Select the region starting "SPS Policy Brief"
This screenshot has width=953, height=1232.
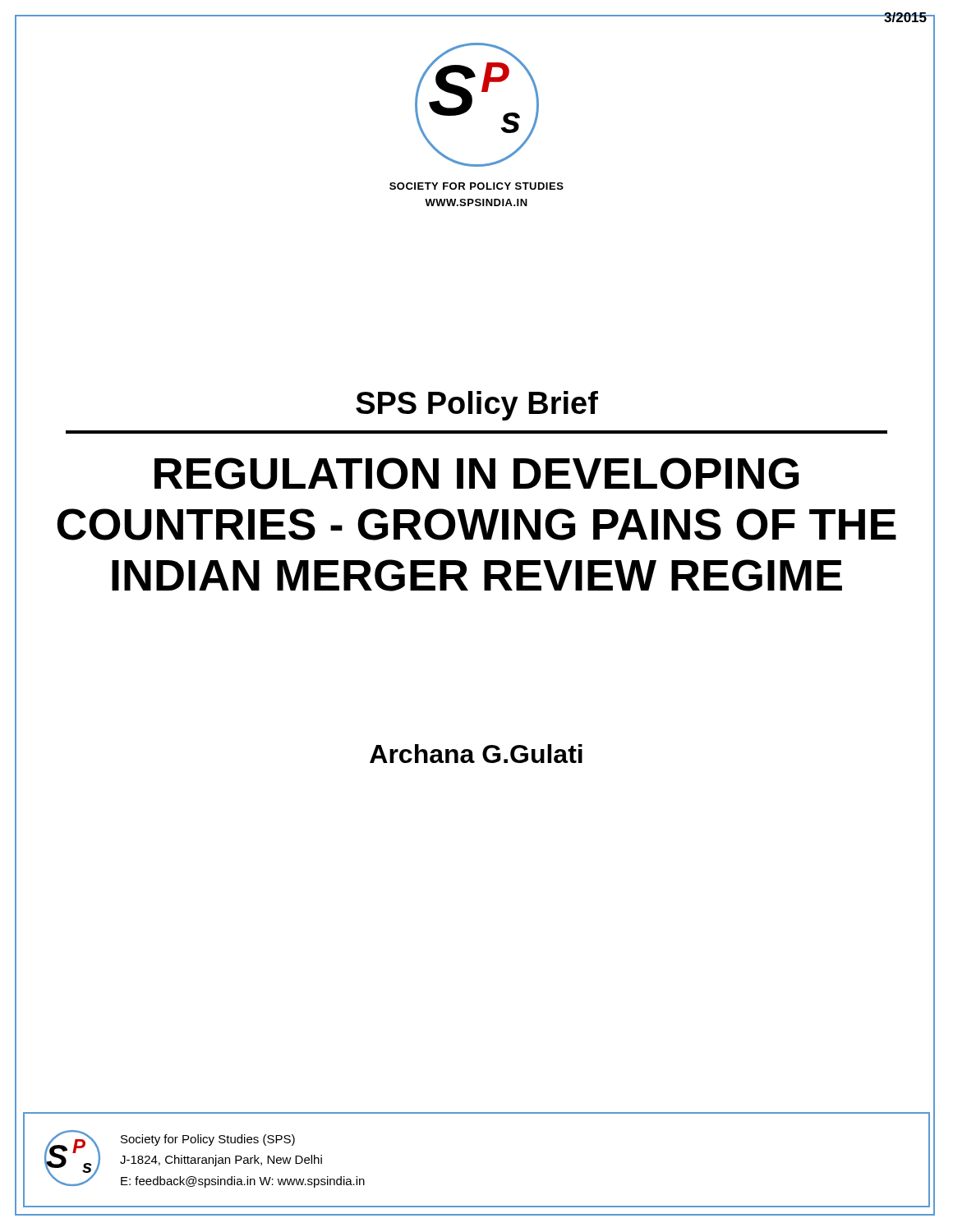pos(476,403)
